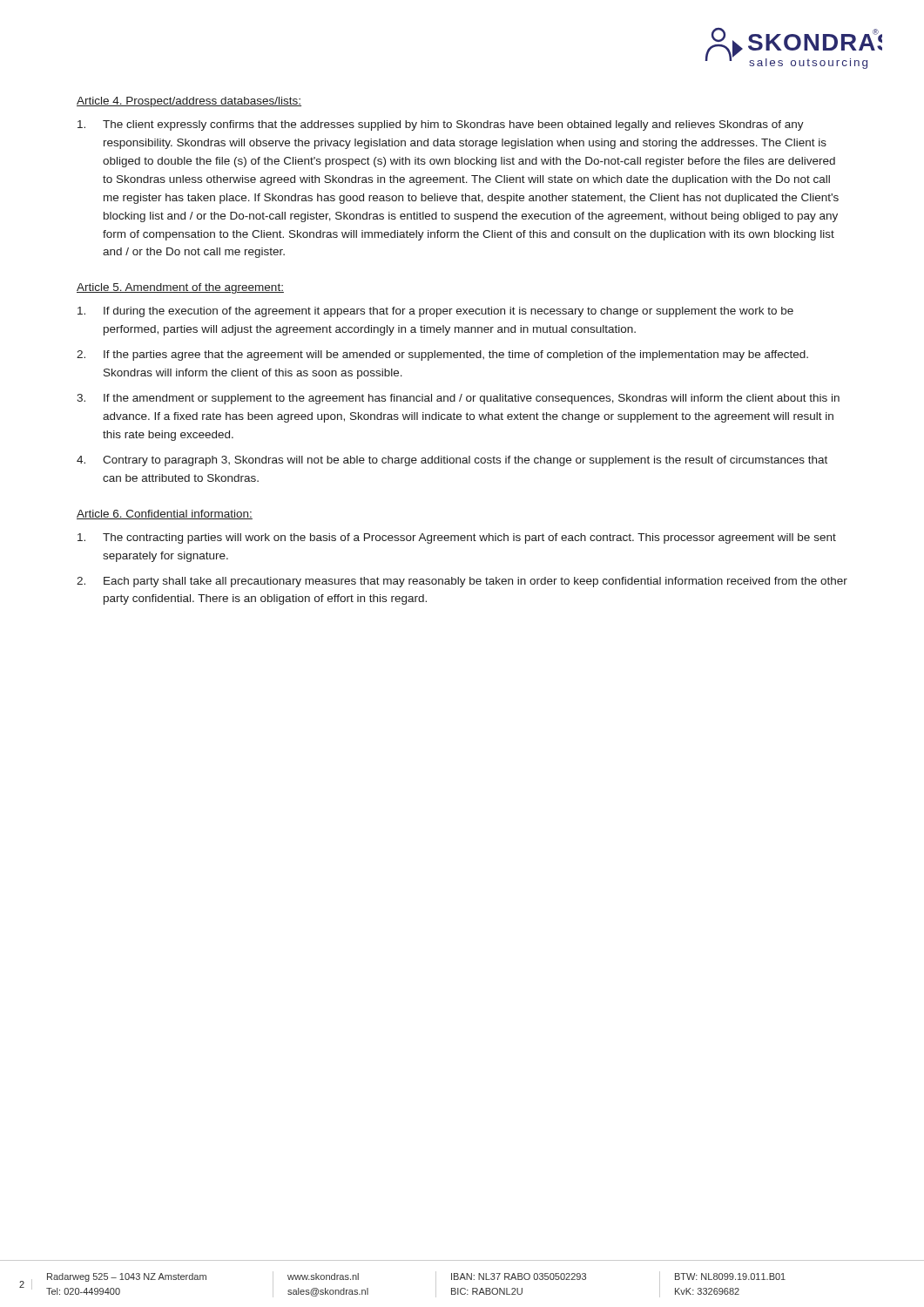
Task: Locate the text block starting "Article 6. Confidential information:"
Action: 165,513
